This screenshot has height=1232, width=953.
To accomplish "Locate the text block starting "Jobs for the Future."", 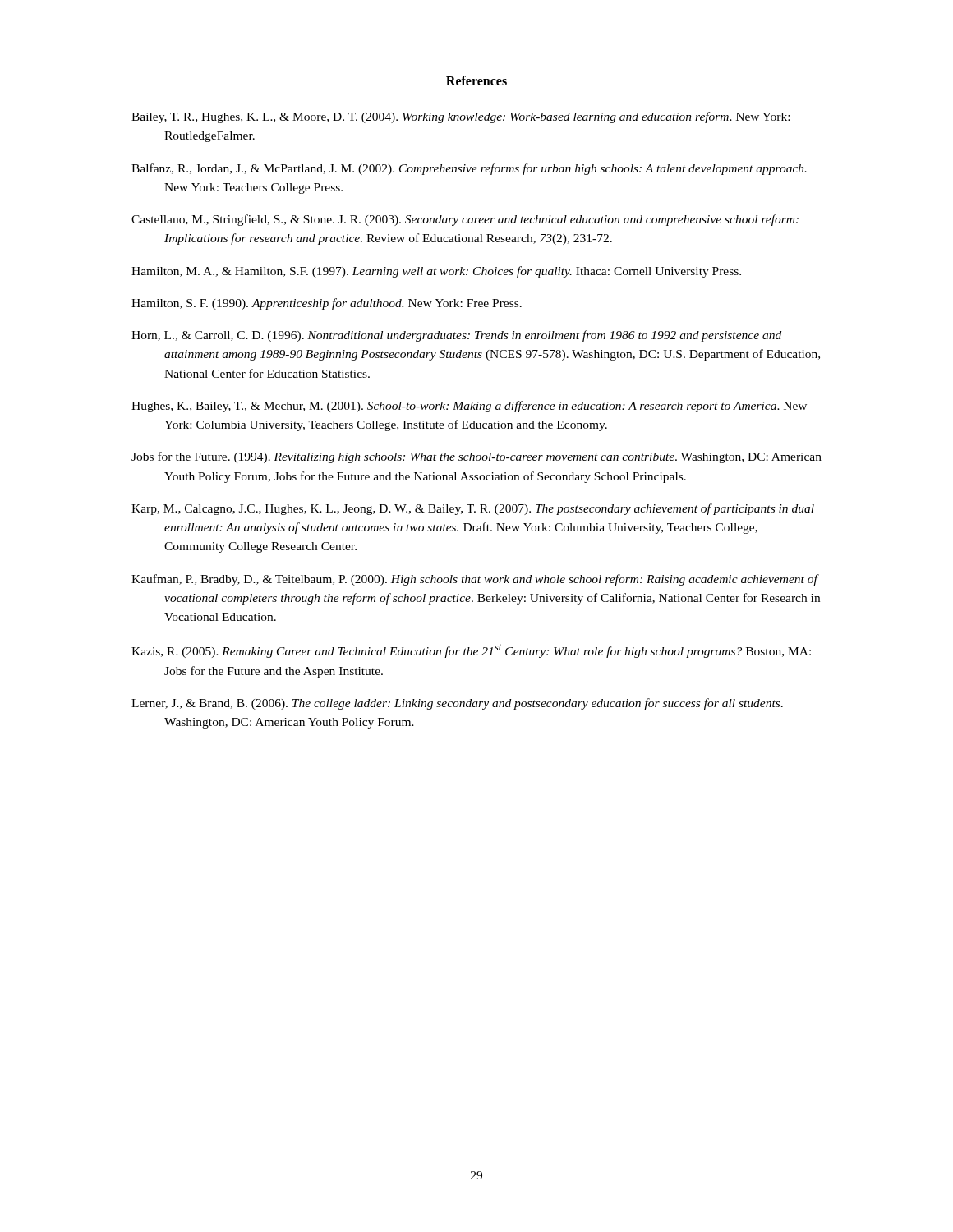I will (476, 466).
